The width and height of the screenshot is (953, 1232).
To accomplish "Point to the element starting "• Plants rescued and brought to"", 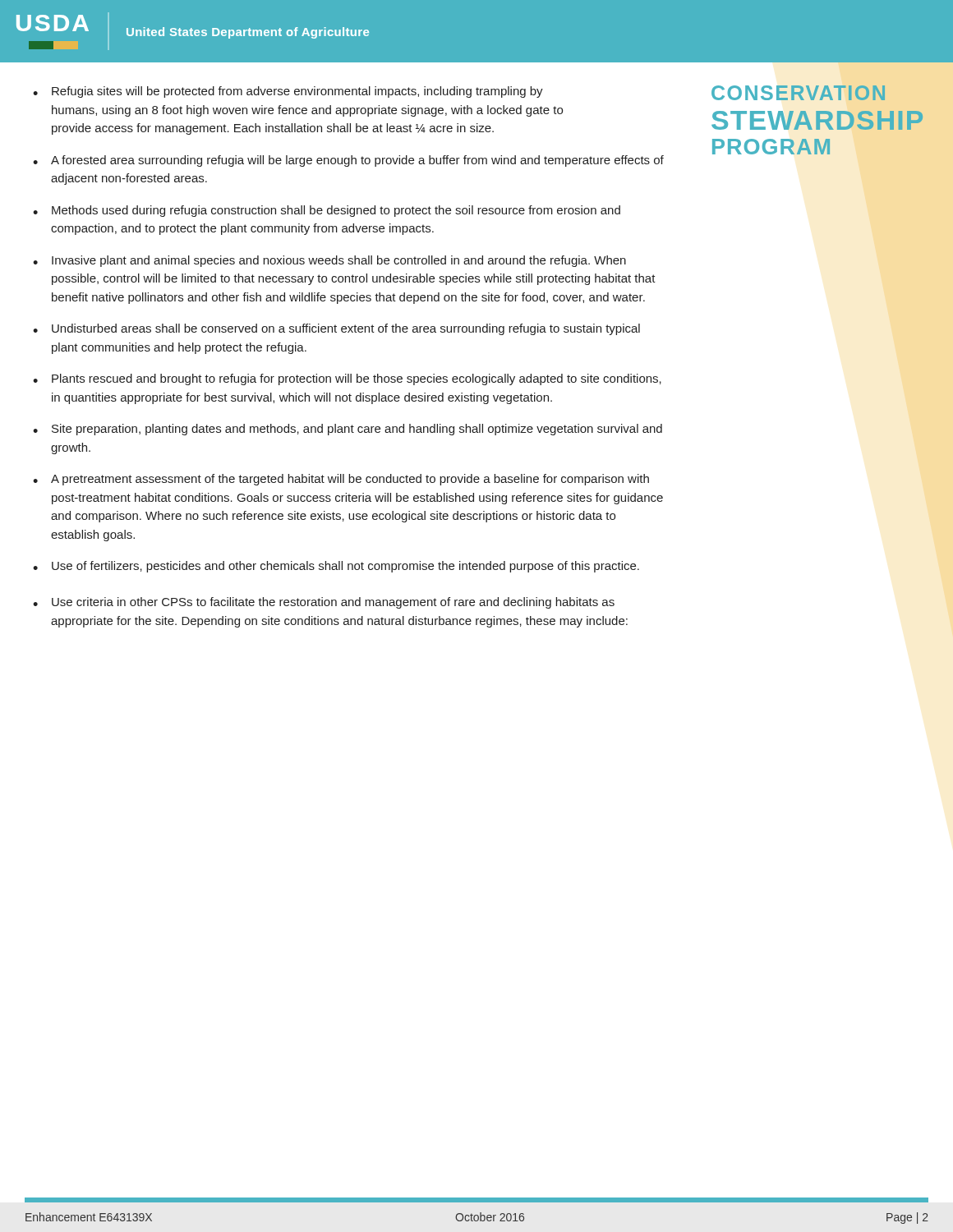I will pos(350,388).
